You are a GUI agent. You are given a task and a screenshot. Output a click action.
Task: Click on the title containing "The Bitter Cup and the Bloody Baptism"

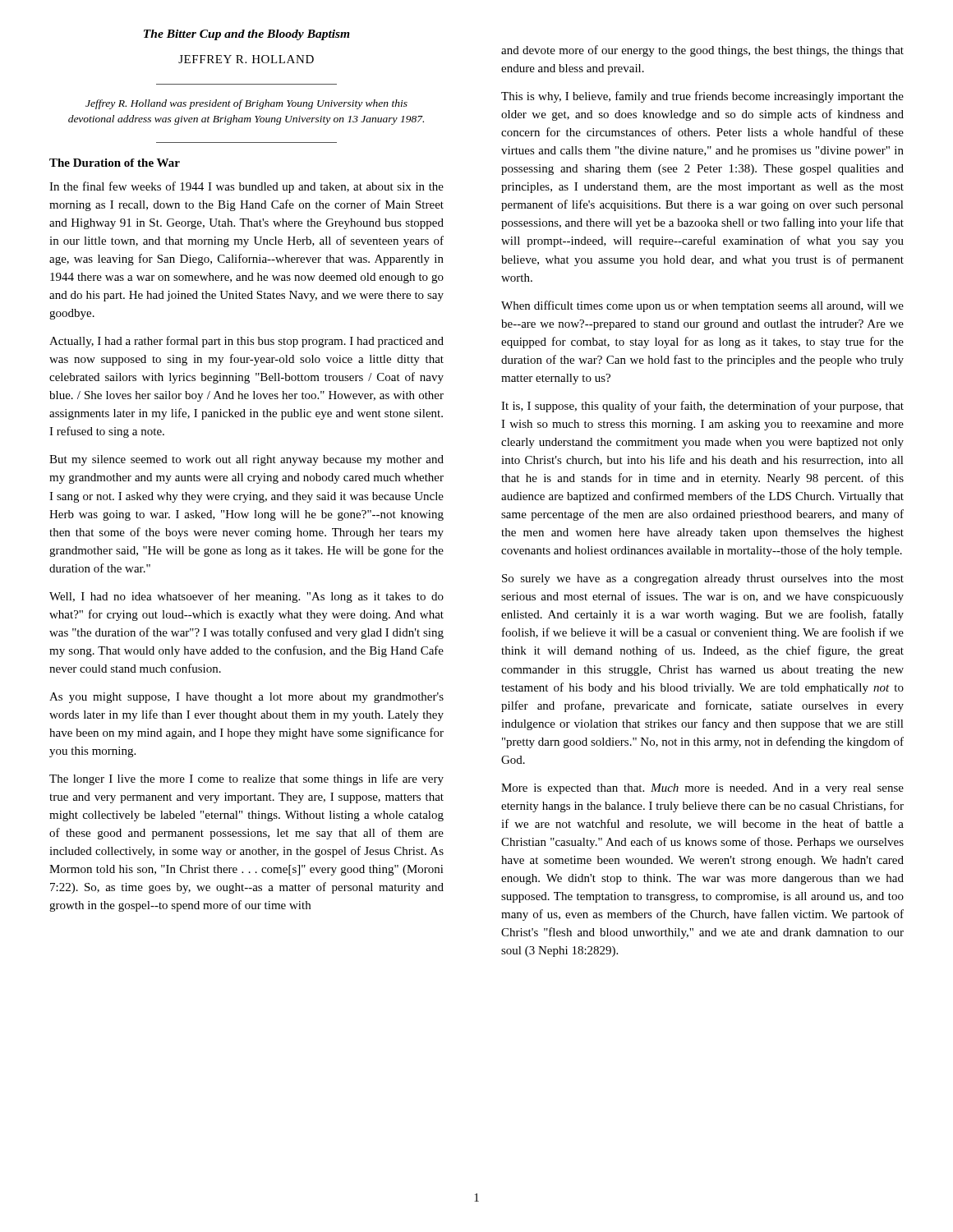(246, 33)
